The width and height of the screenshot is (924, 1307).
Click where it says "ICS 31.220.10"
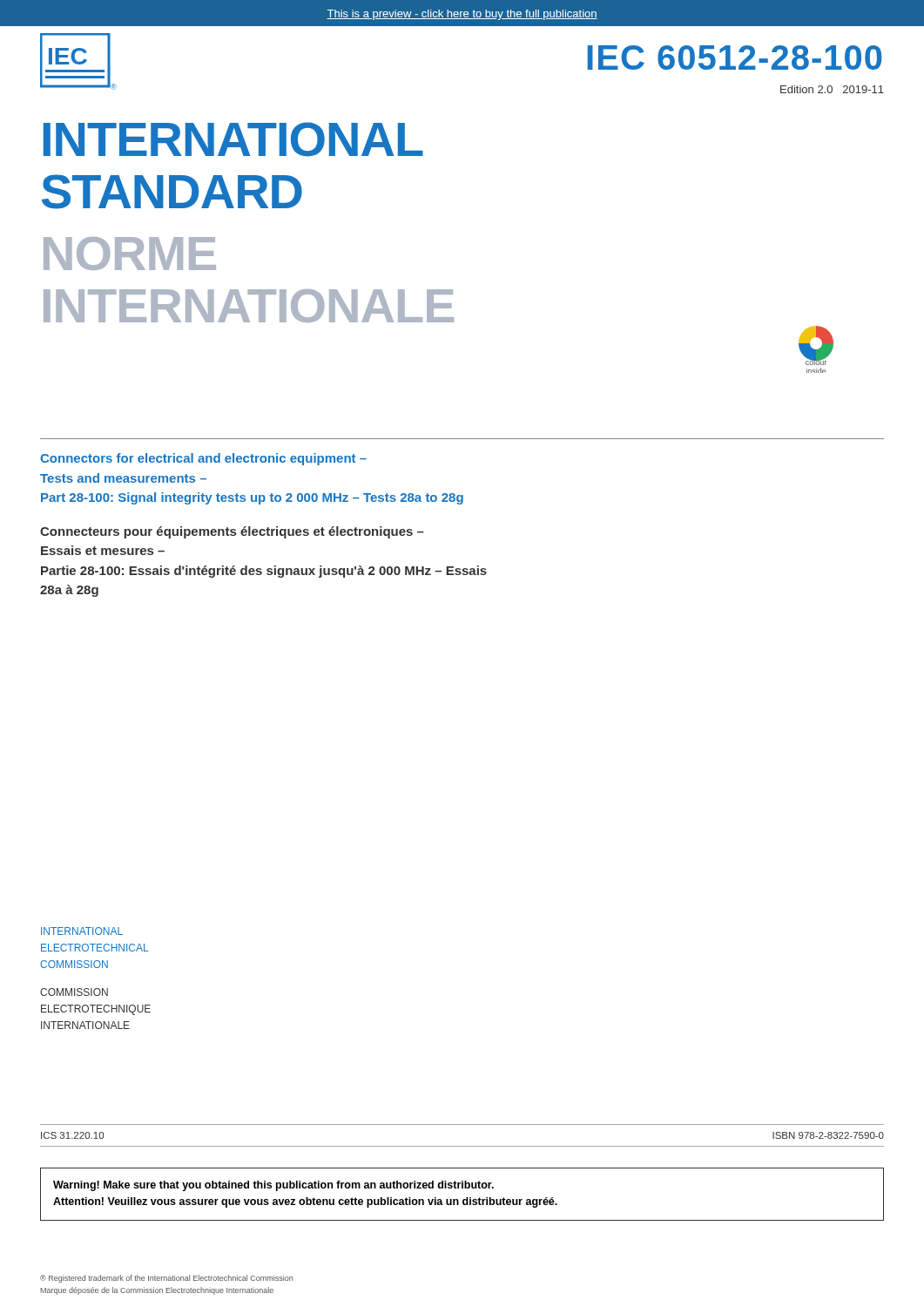tap(72, 1135)
